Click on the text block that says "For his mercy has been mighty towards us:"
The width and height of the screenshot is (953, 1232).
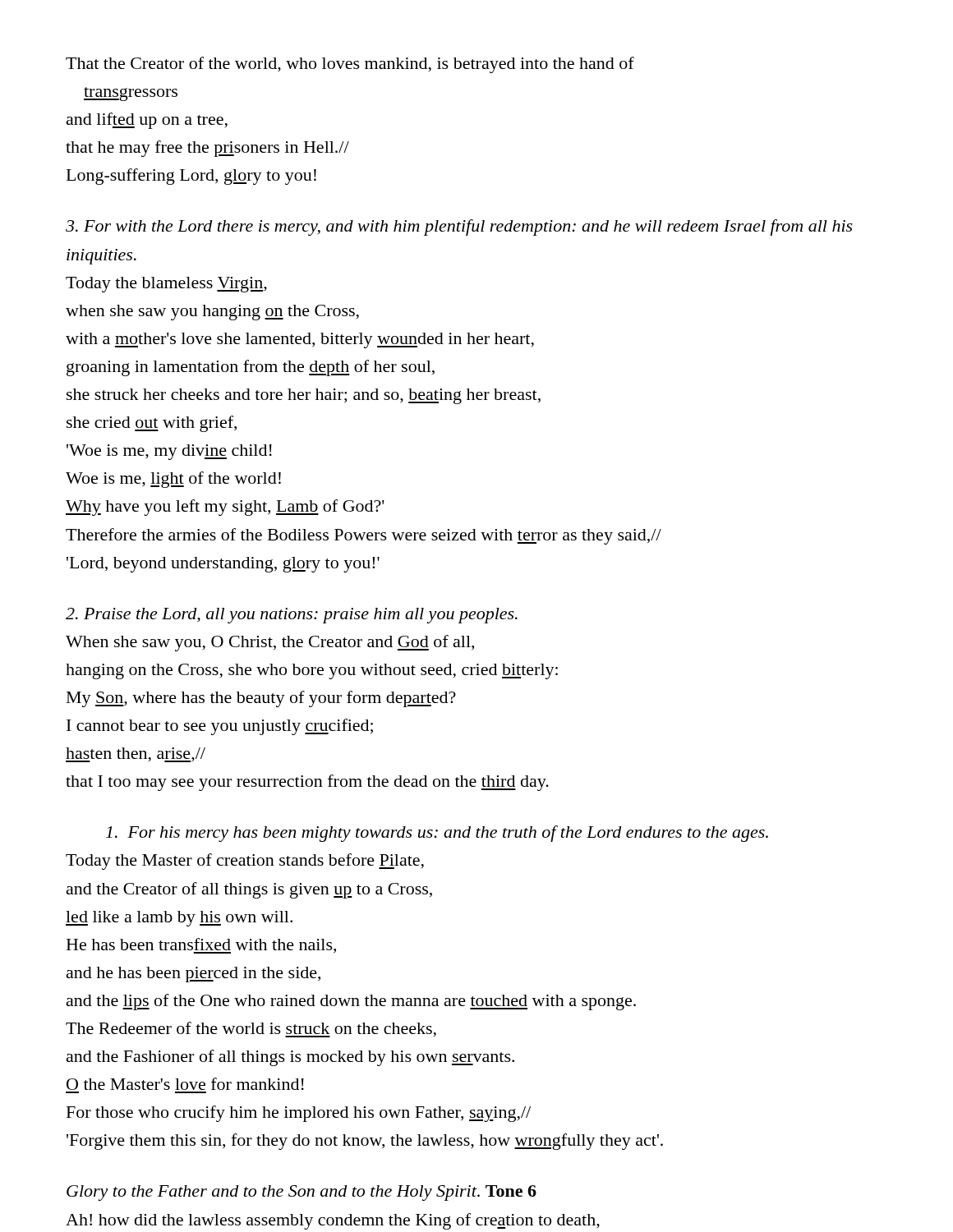pos(476,986)
